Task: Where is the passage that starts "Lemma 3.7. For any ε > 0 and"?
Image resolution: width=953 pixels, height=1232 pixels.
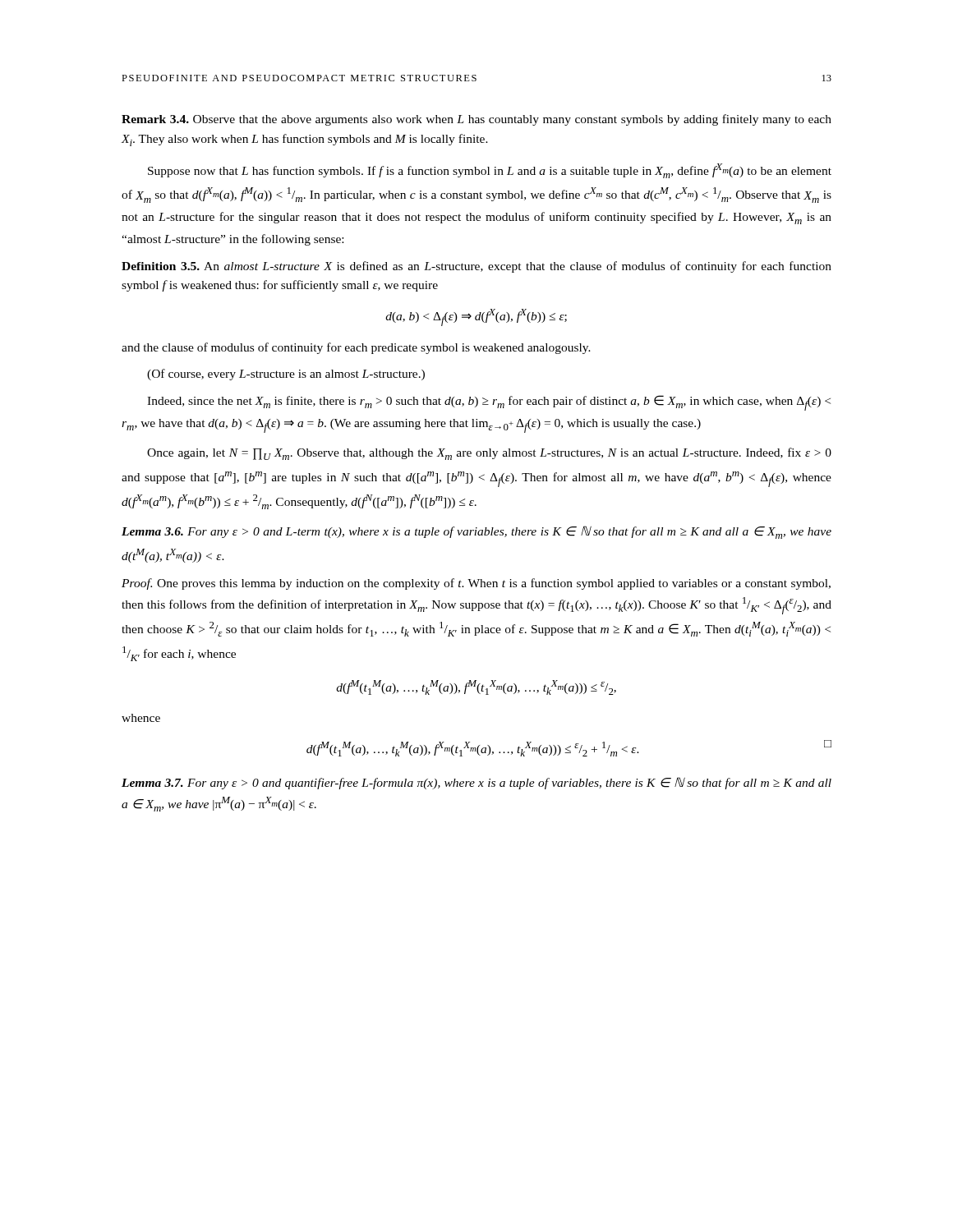Action: 476,795
